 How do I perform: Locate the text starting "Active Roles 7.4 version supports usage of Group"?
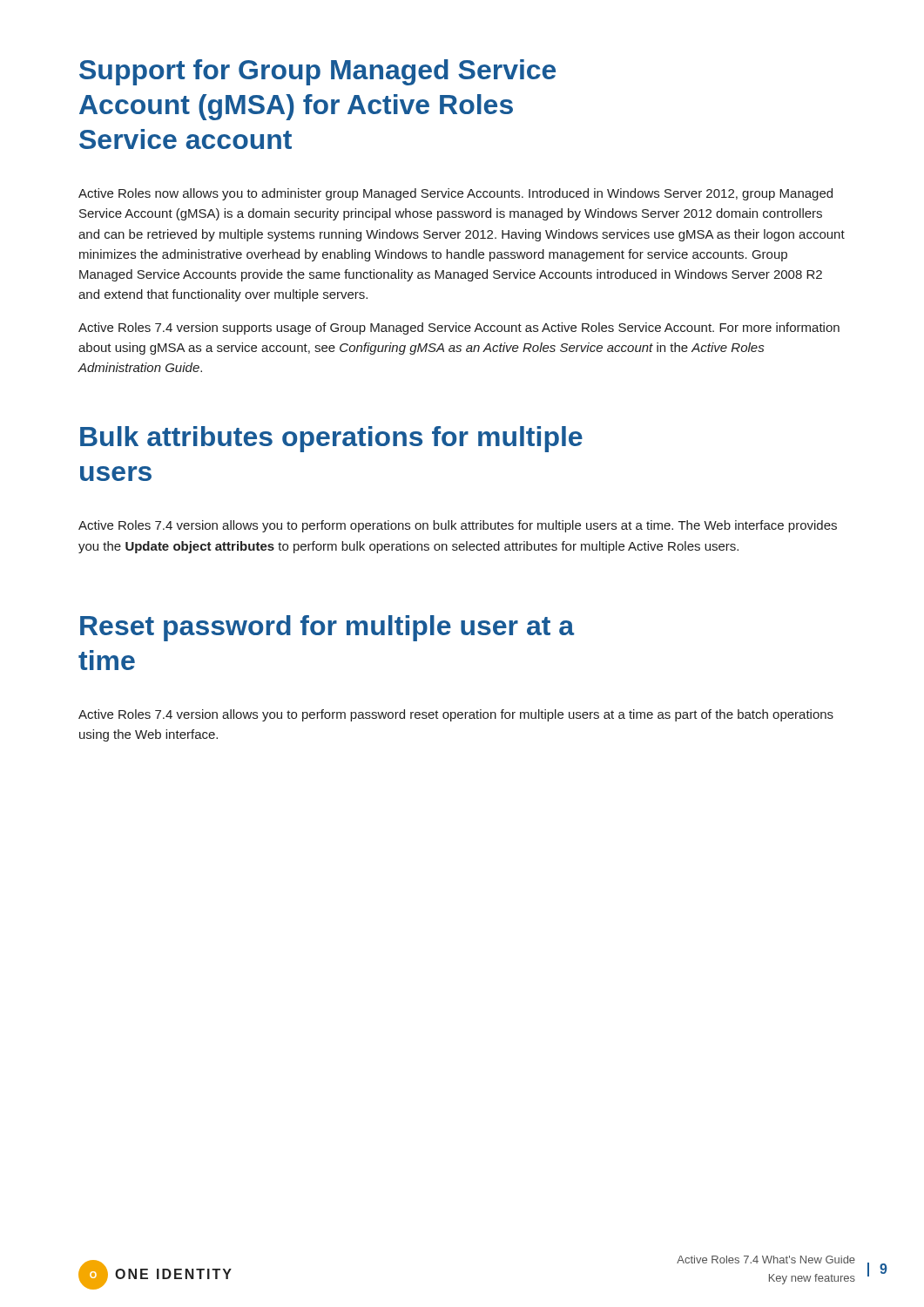tap(459, 347)
